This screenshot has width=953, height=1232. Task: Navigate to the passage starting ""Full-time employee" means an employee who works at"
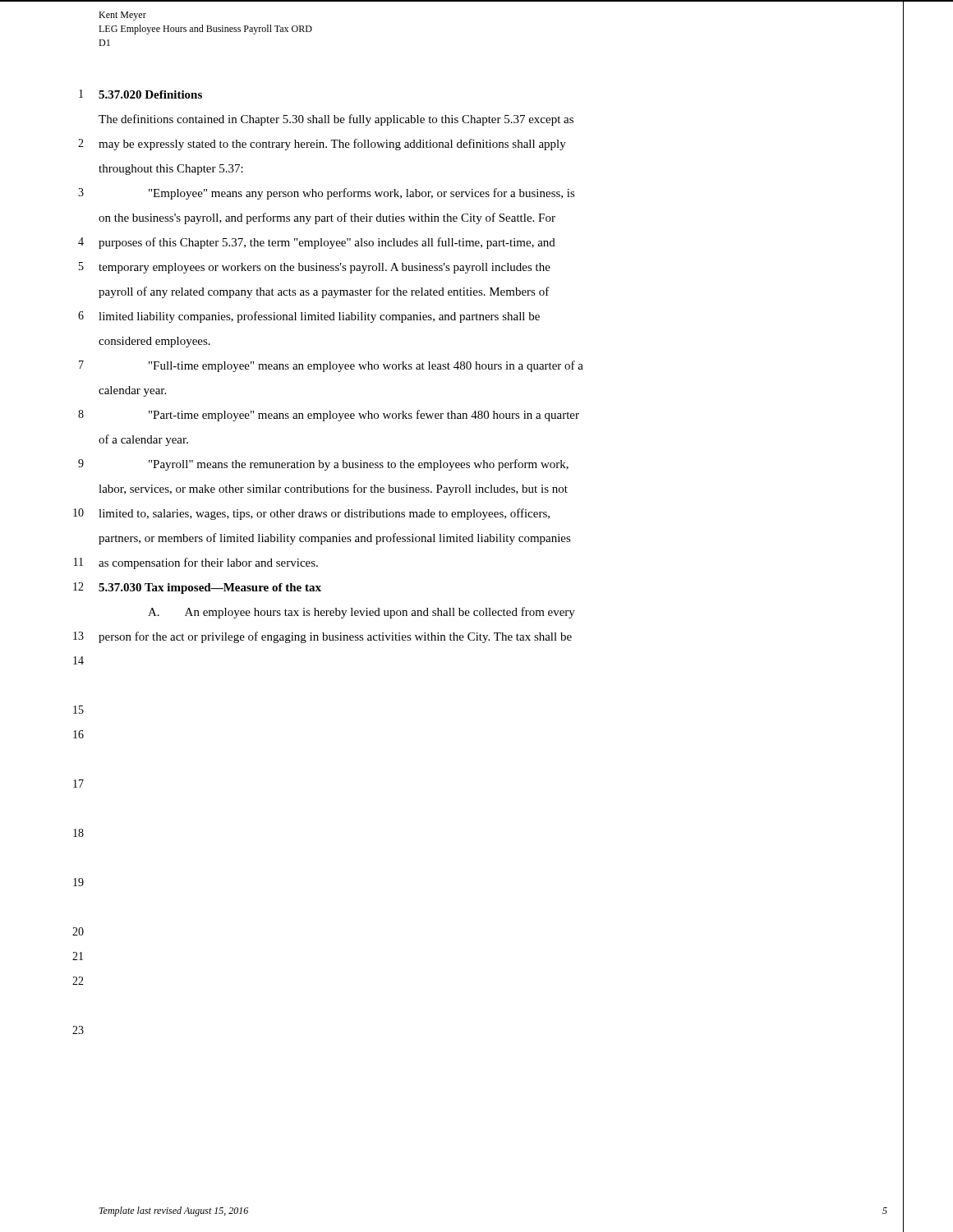coord(493,378)
